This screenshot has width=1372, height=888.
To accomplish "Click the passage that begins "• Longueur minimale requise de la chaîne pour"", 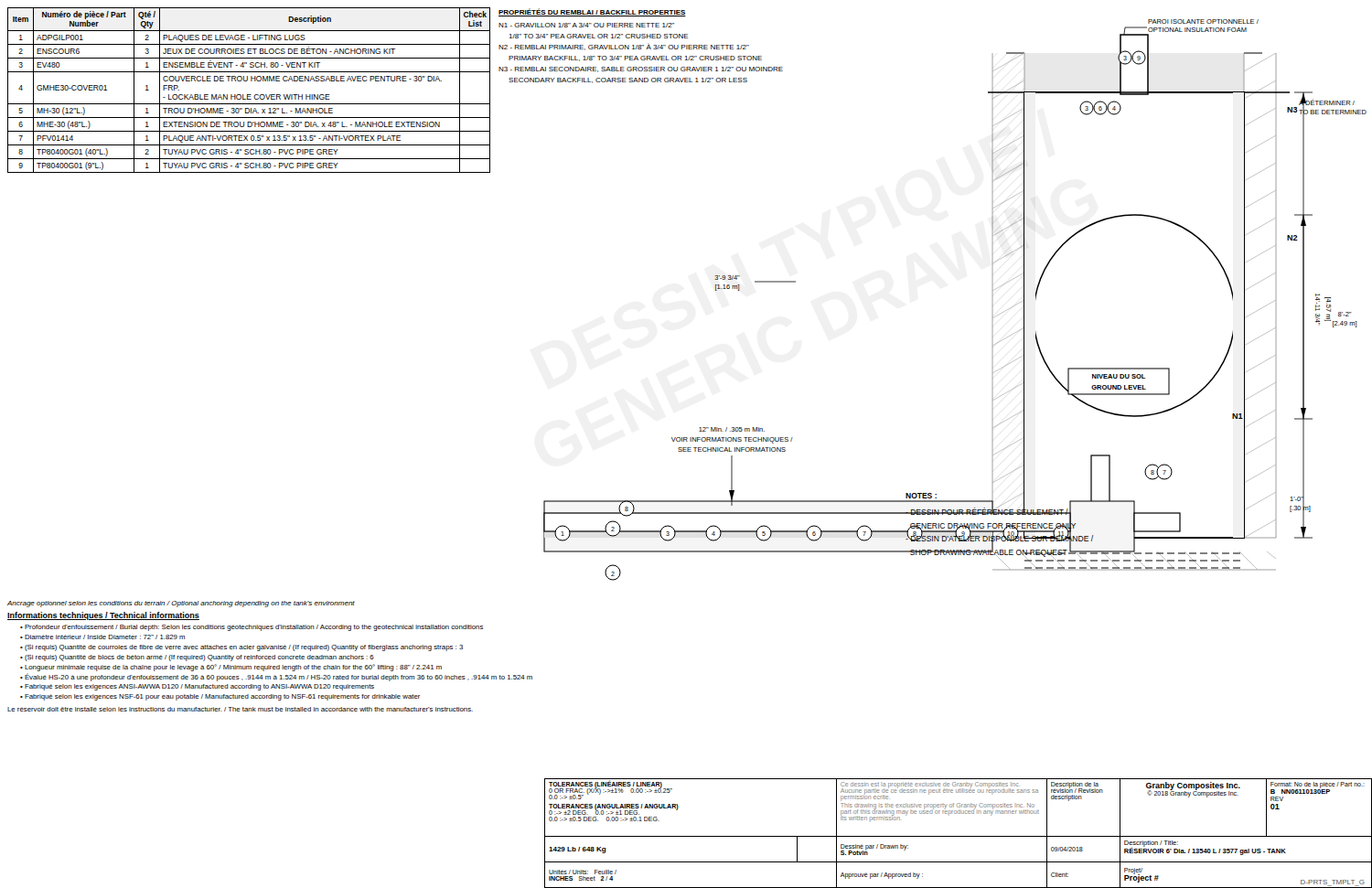I will (231, 667).
